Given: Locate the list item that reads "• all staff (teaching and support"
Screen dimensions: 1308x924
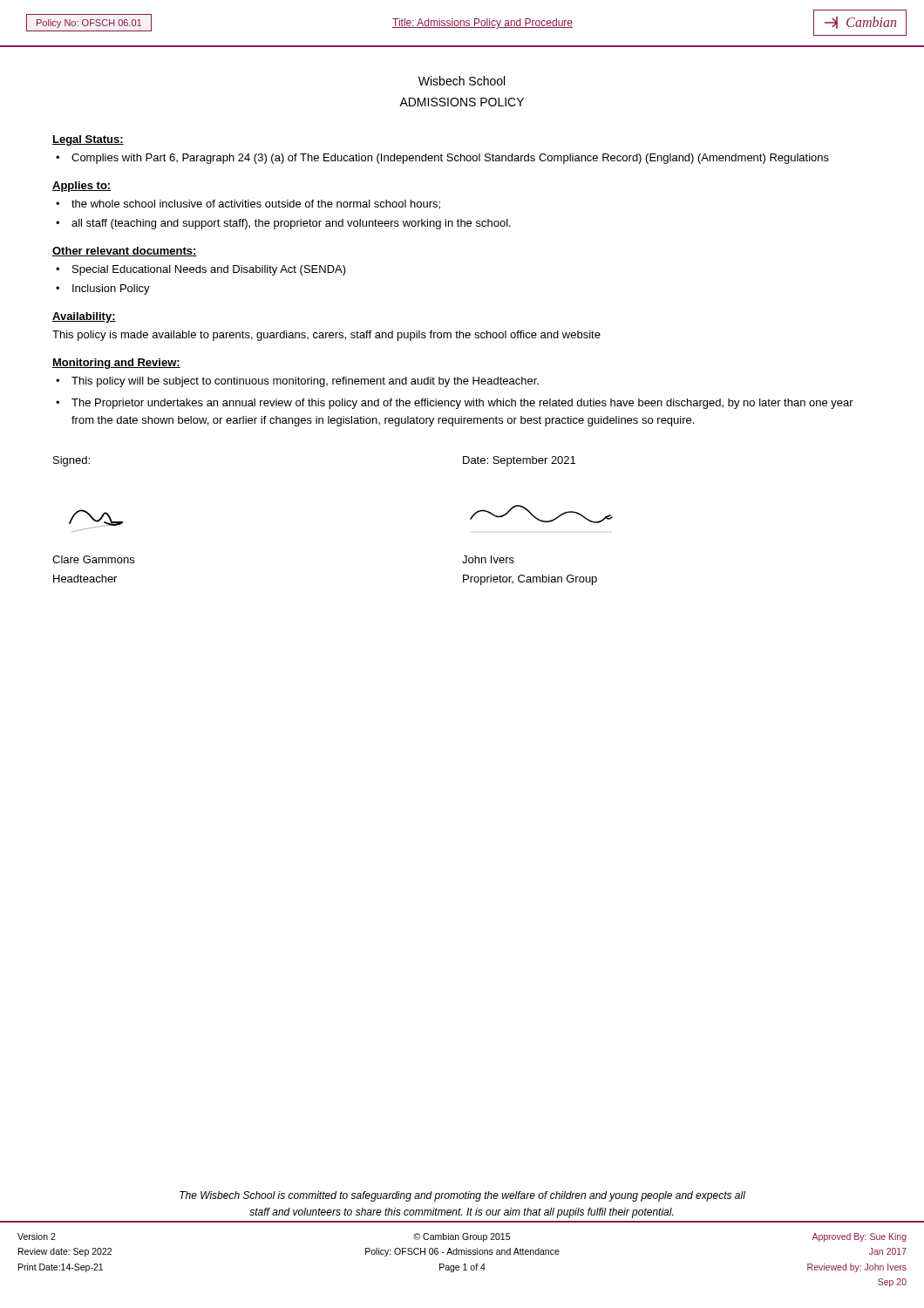Looking at the screenshot, I should coord(284,223).
